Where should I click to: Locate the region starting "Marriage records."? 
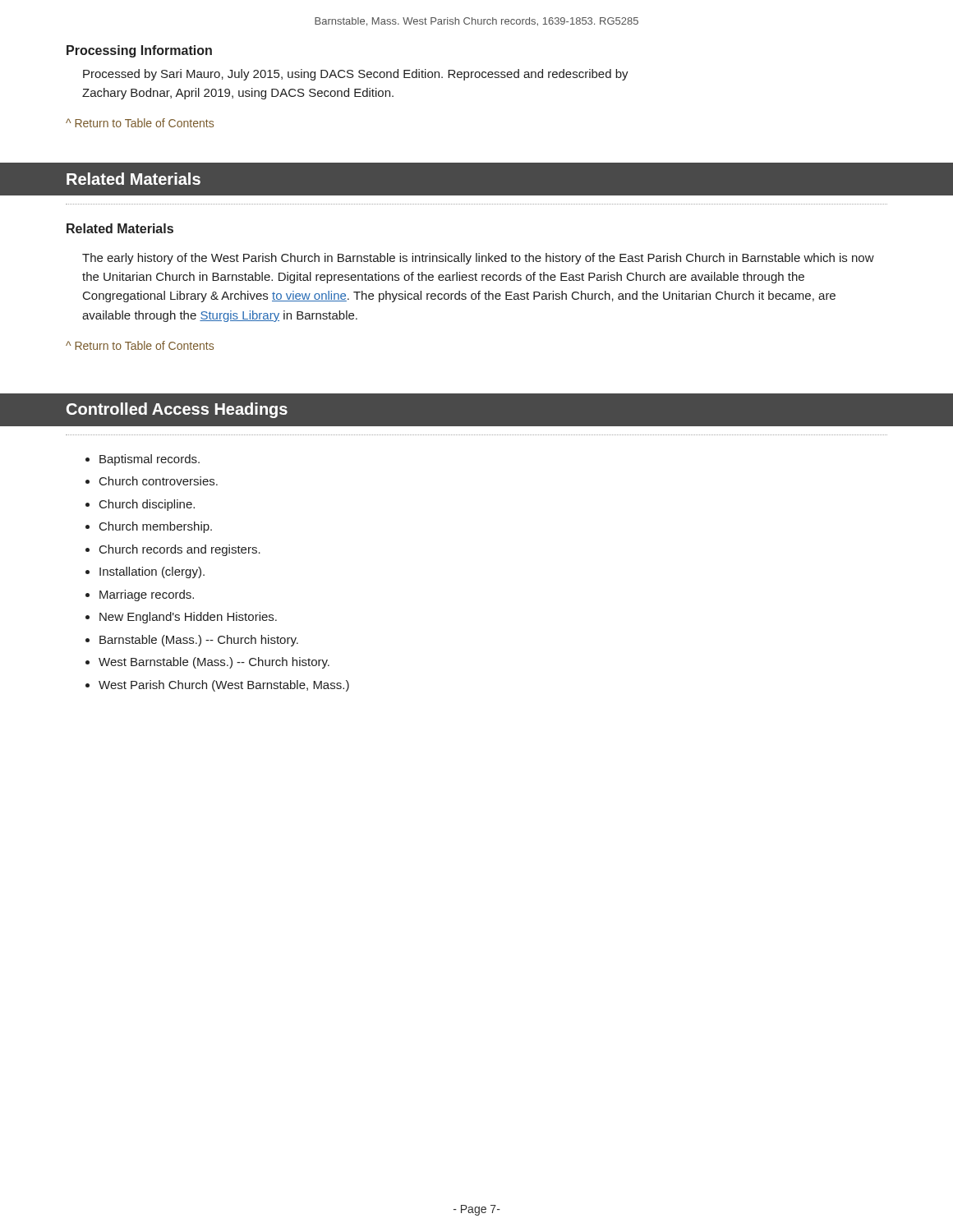pos(147,594)
